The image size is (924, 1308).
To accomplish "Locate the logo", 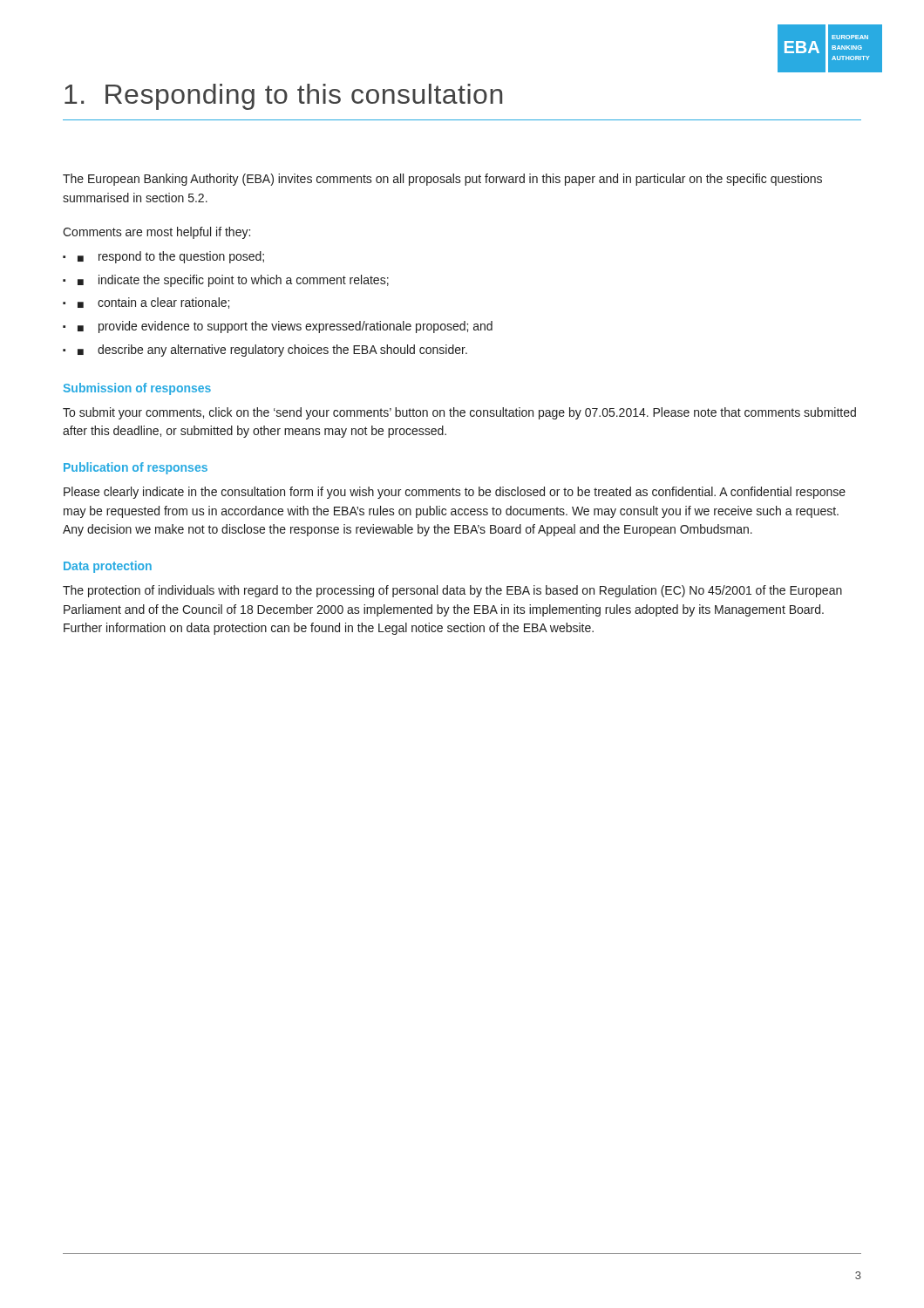I will [x=830, y=48].
